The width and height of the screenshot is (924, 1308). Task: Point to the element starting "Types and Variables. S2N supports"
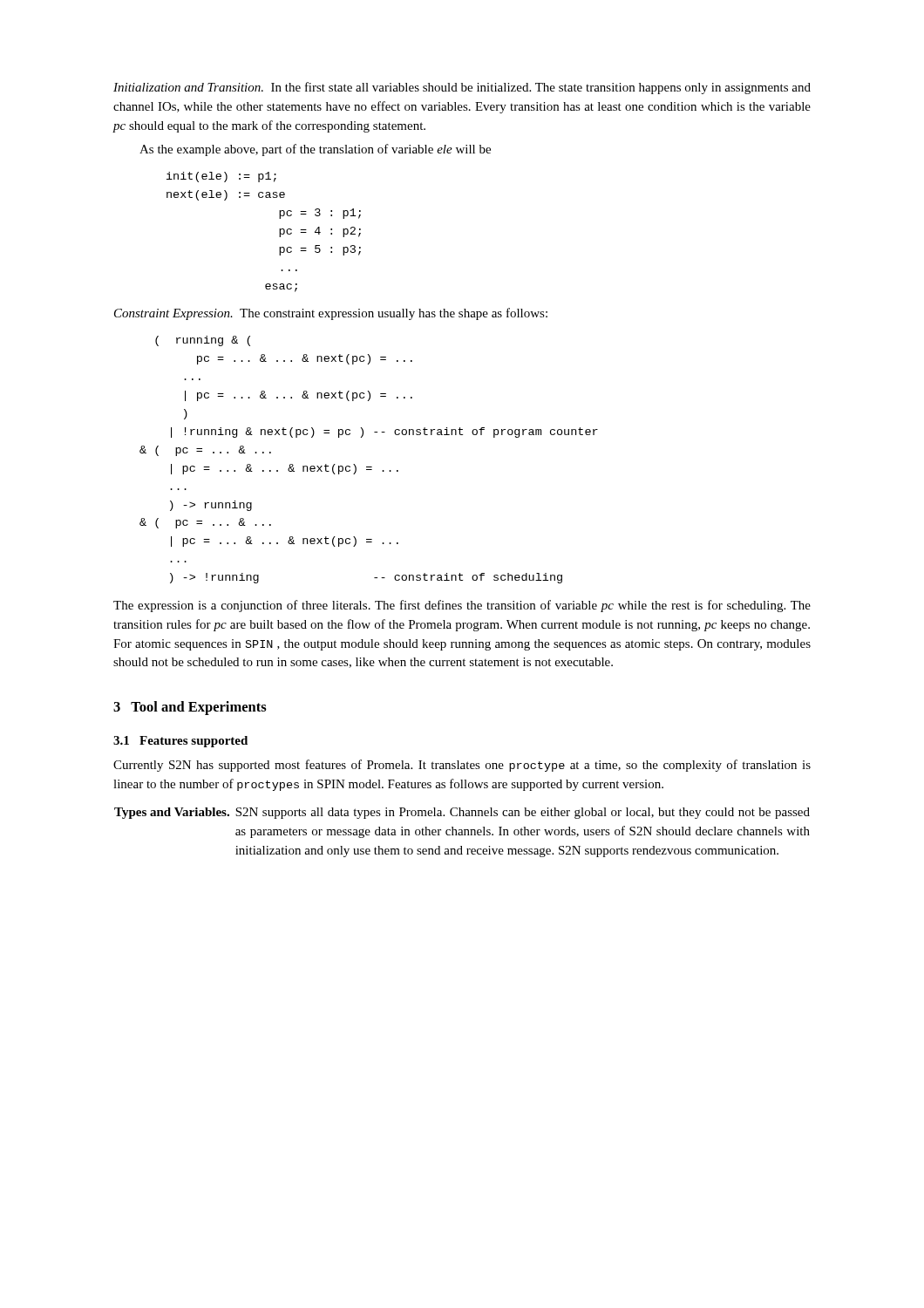pyautogui.click(x=462, y=832)
